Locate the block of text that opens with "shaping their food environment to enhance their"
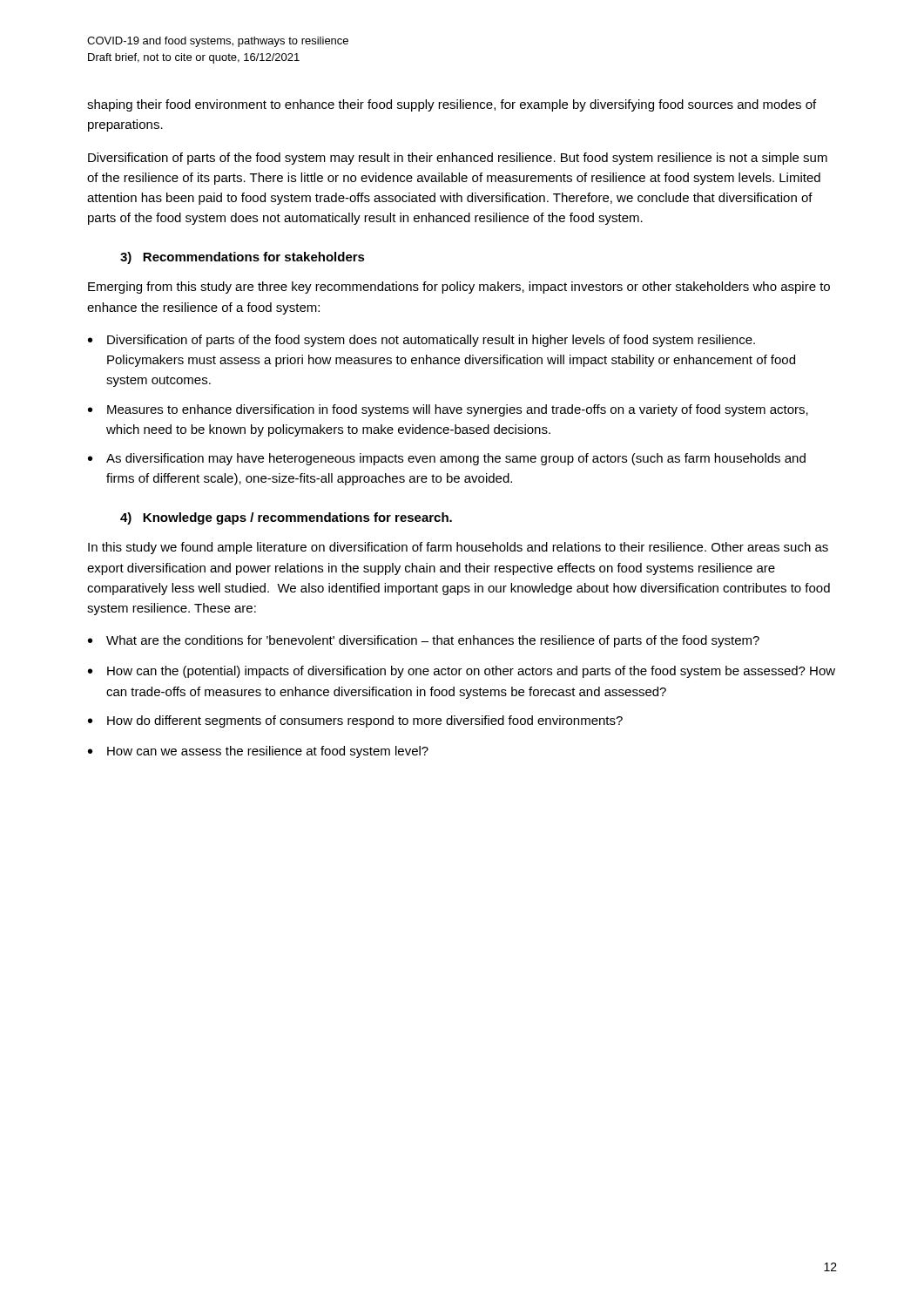 [462, 114]
